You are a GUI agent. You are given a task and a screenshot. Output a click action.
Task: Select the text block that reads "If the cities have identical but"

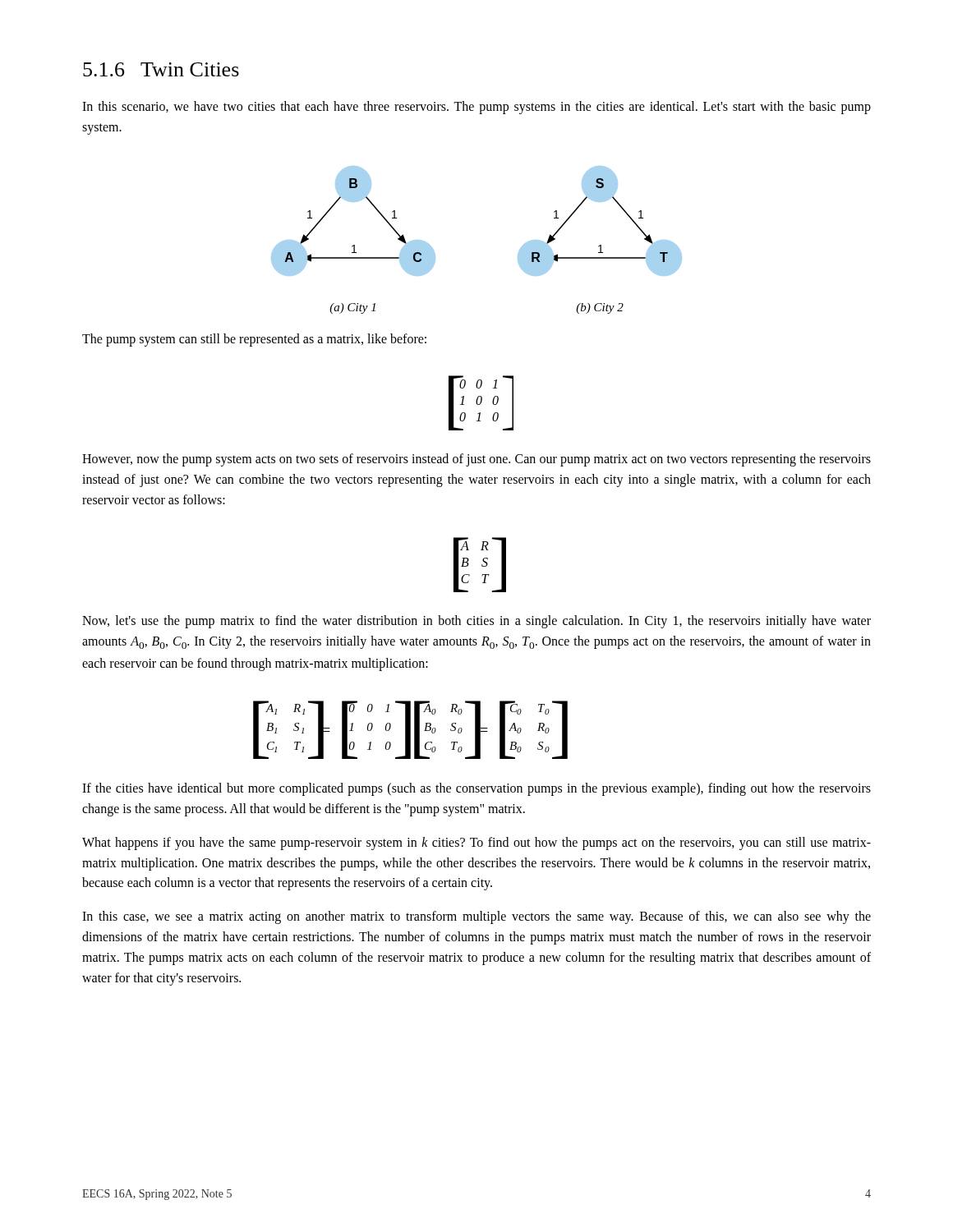(x=476, y=799)
